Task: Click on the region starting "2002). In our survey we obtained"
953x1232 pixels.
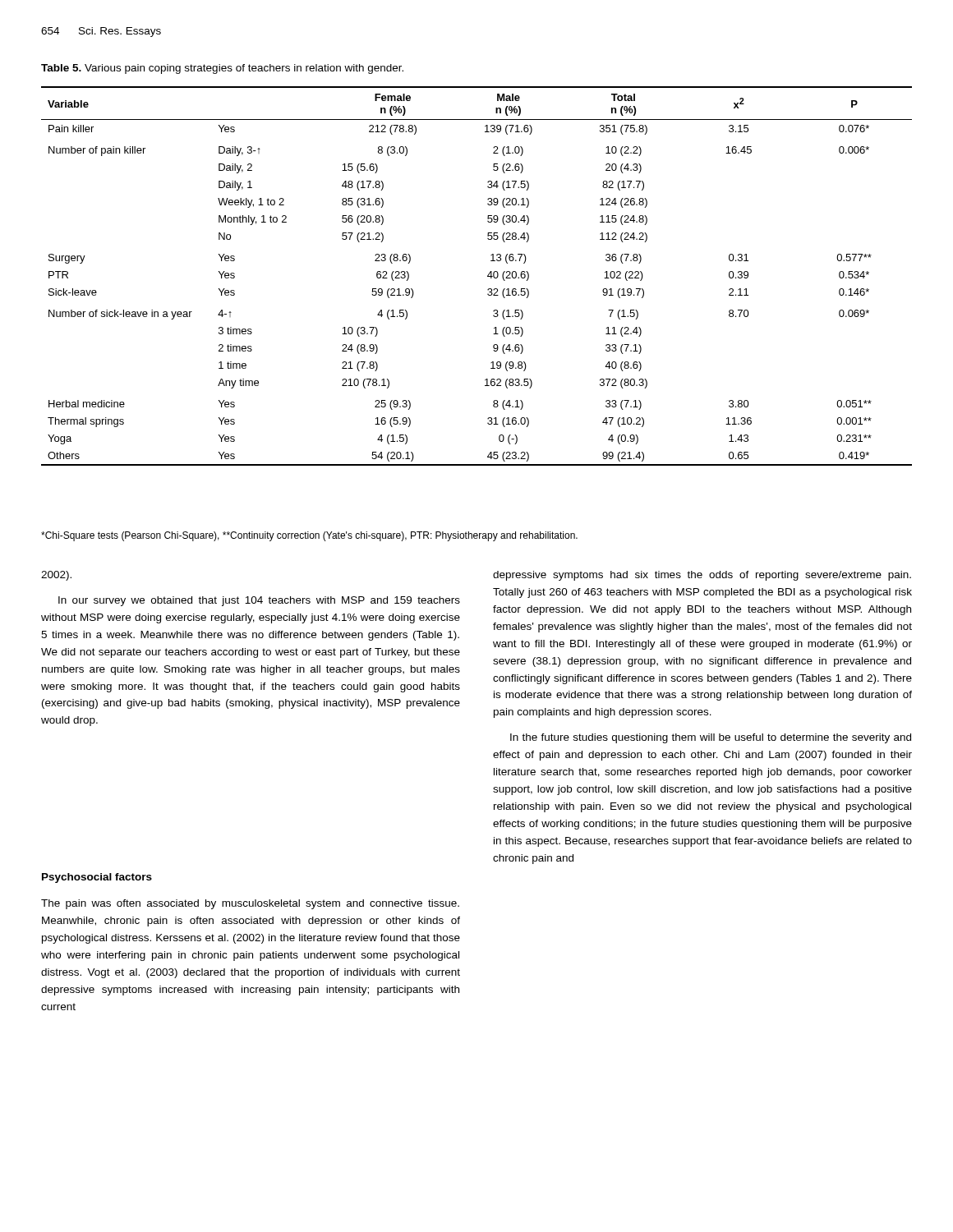Action: [251, 648]
